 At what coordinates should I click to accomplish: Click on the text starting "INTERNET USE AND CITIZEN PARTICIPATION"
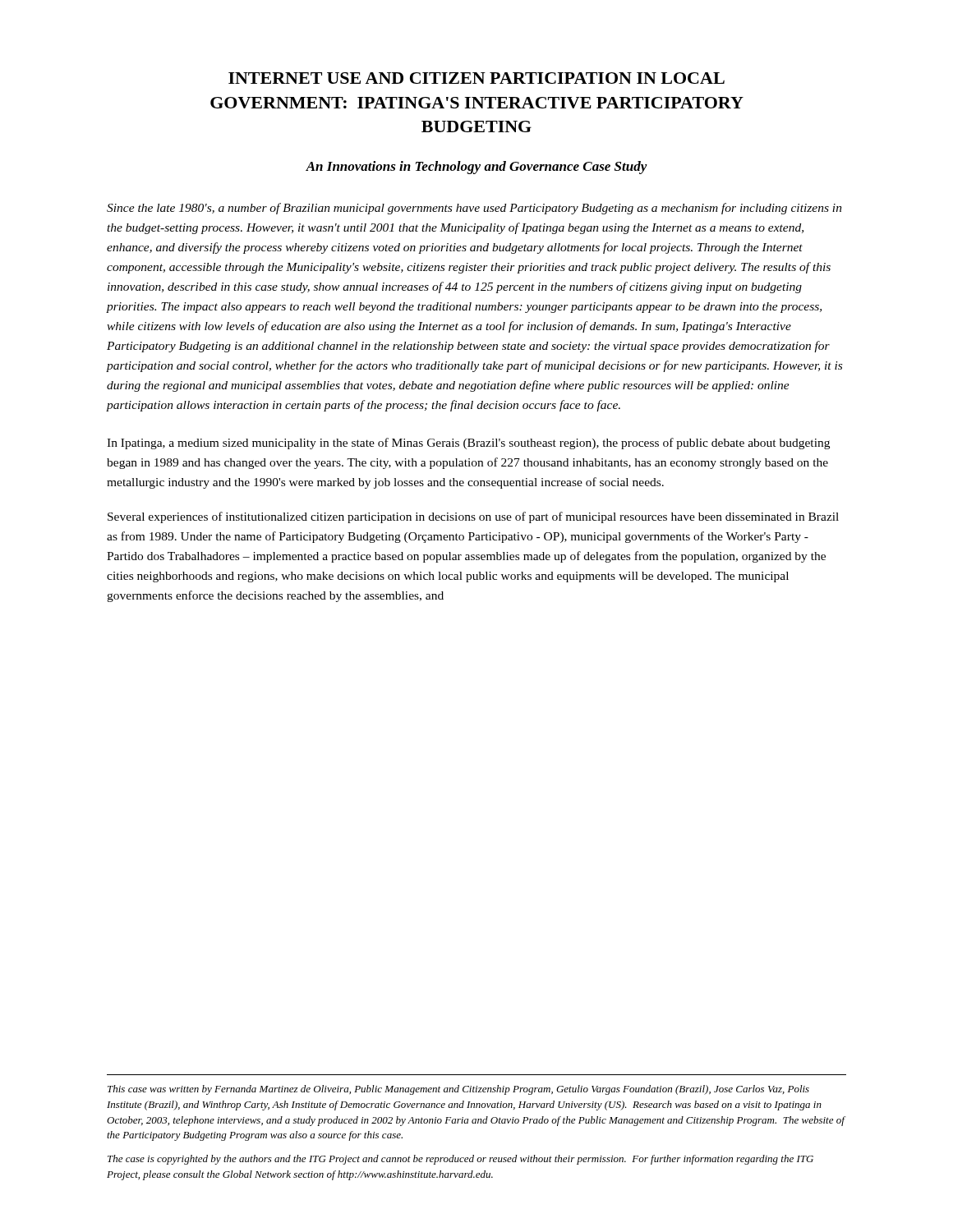pos(476,102)
